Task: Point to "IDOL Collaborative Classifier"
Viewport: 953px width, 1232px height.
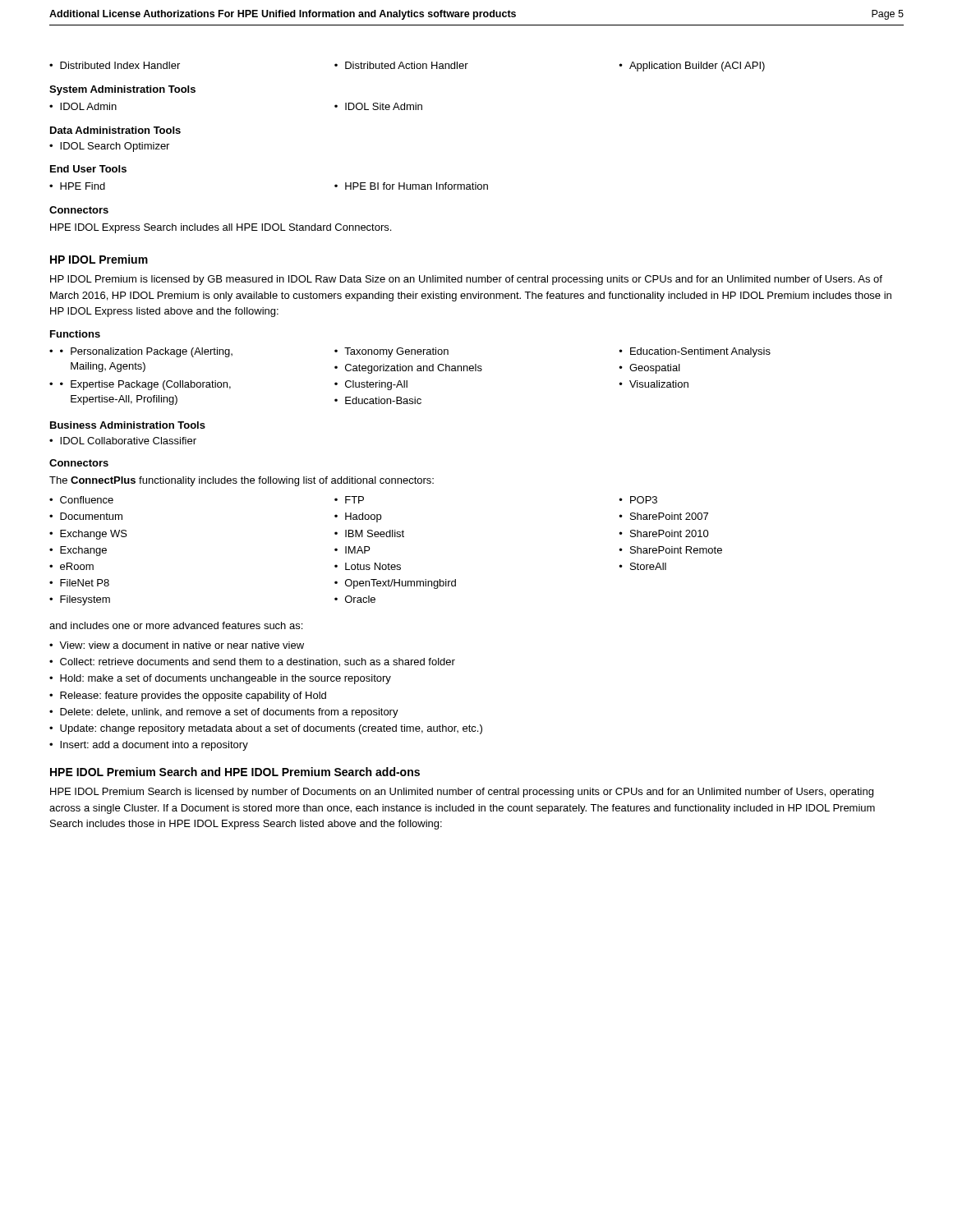Action: [128, 440]
